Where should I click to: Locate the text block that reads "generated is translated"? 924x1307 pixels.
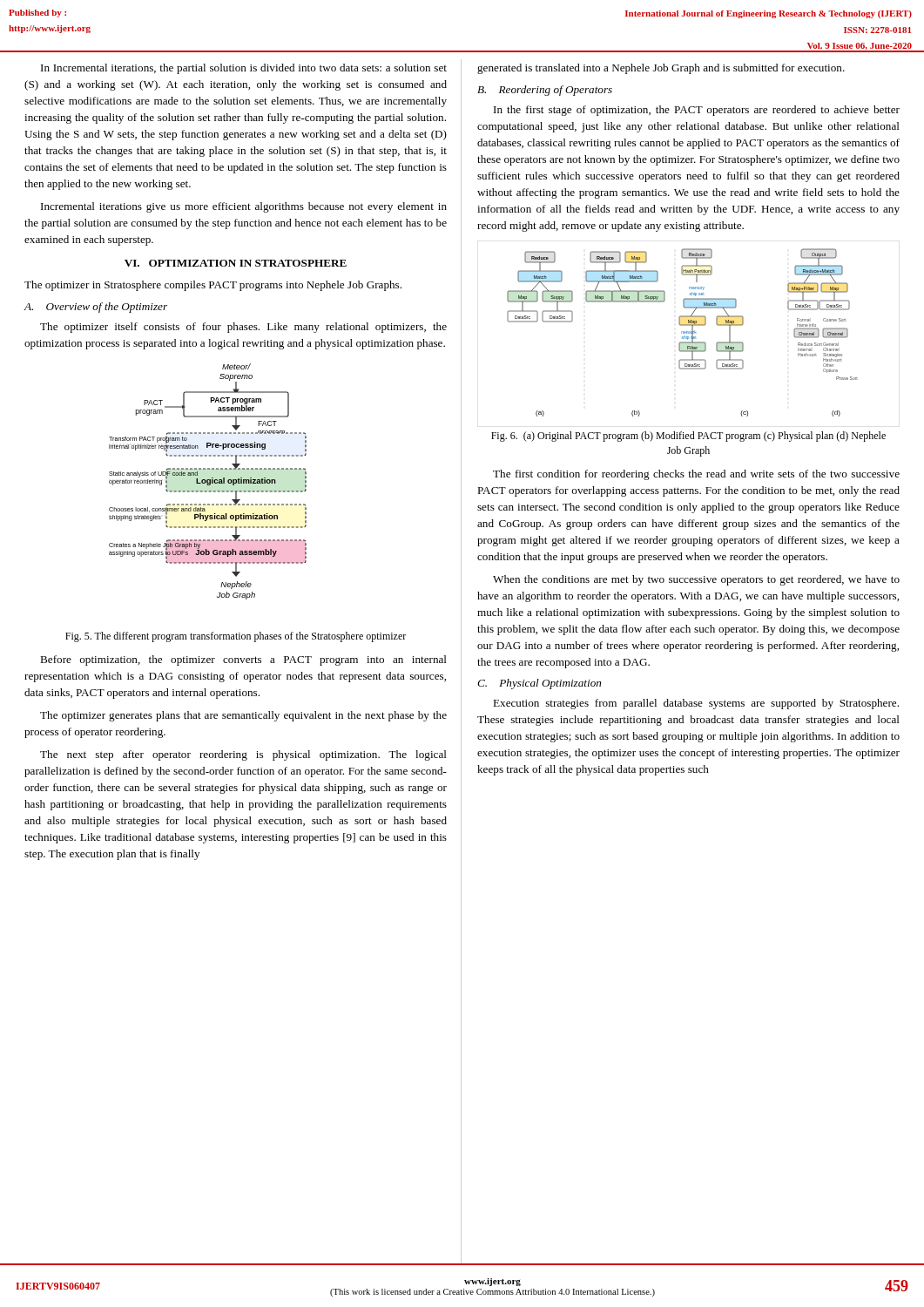click(688, 68)
